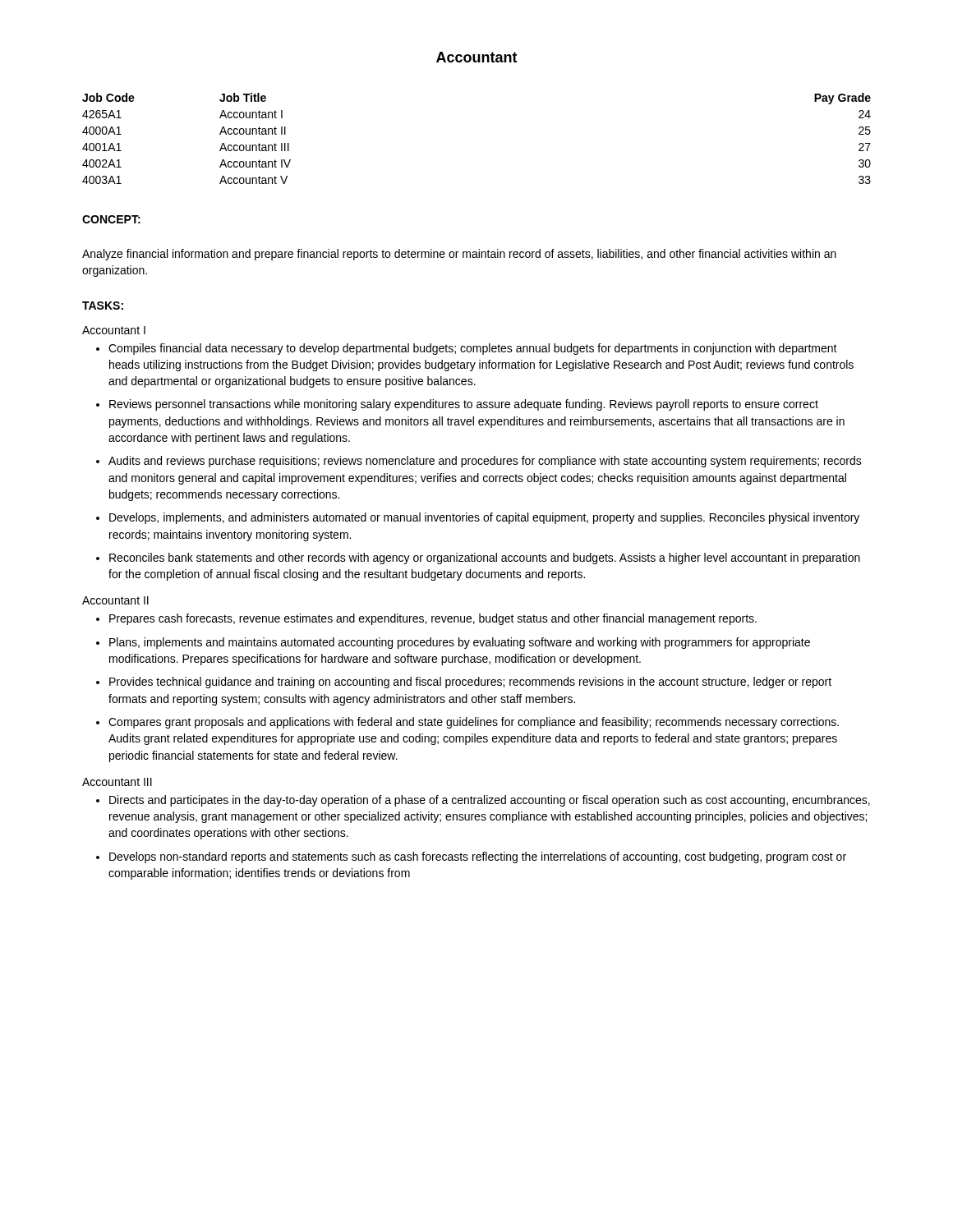
Task: Locate the table with the text "Accountant III"
Action: 476,139
